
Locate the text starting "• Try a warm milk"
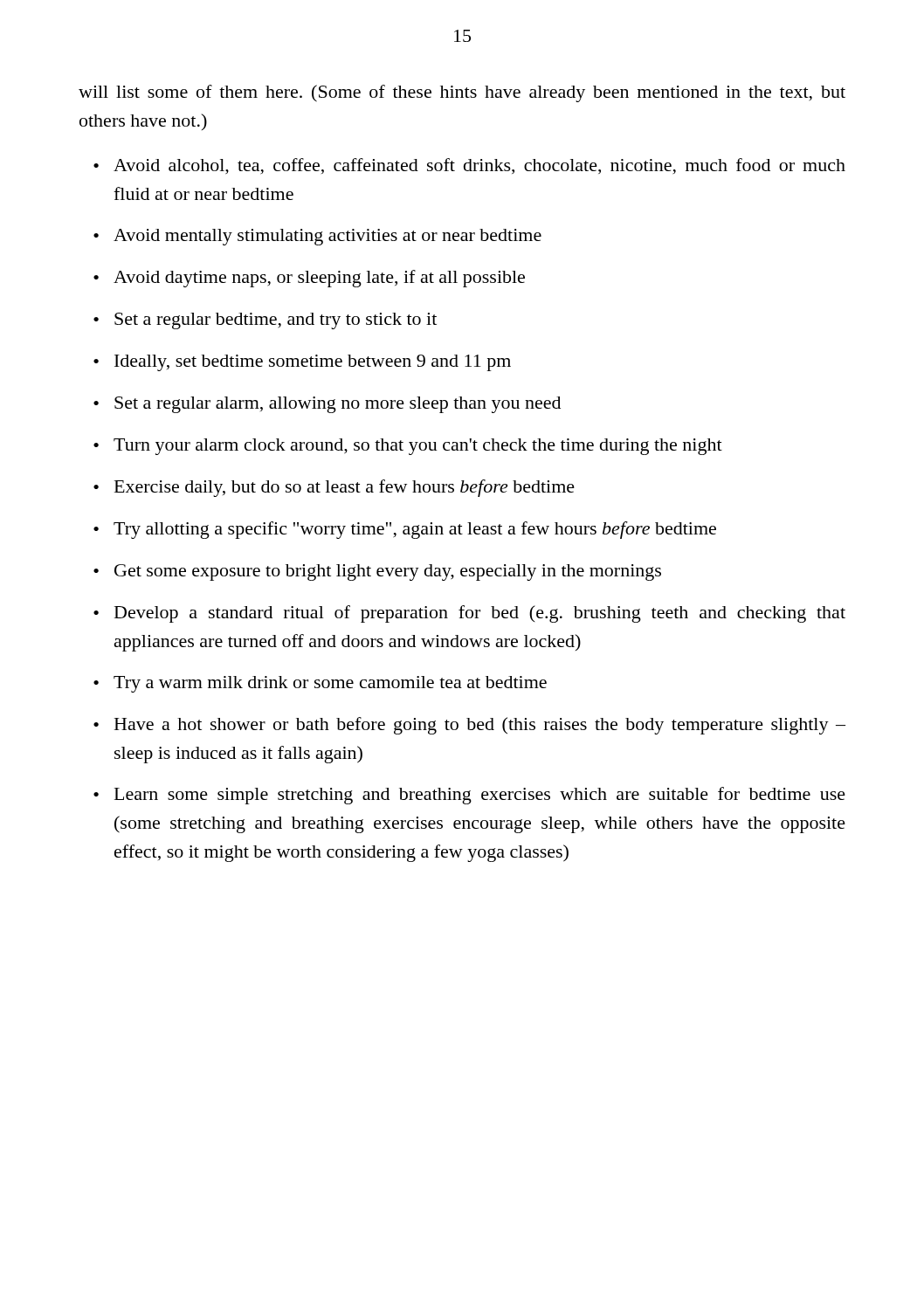coord(462,682)
